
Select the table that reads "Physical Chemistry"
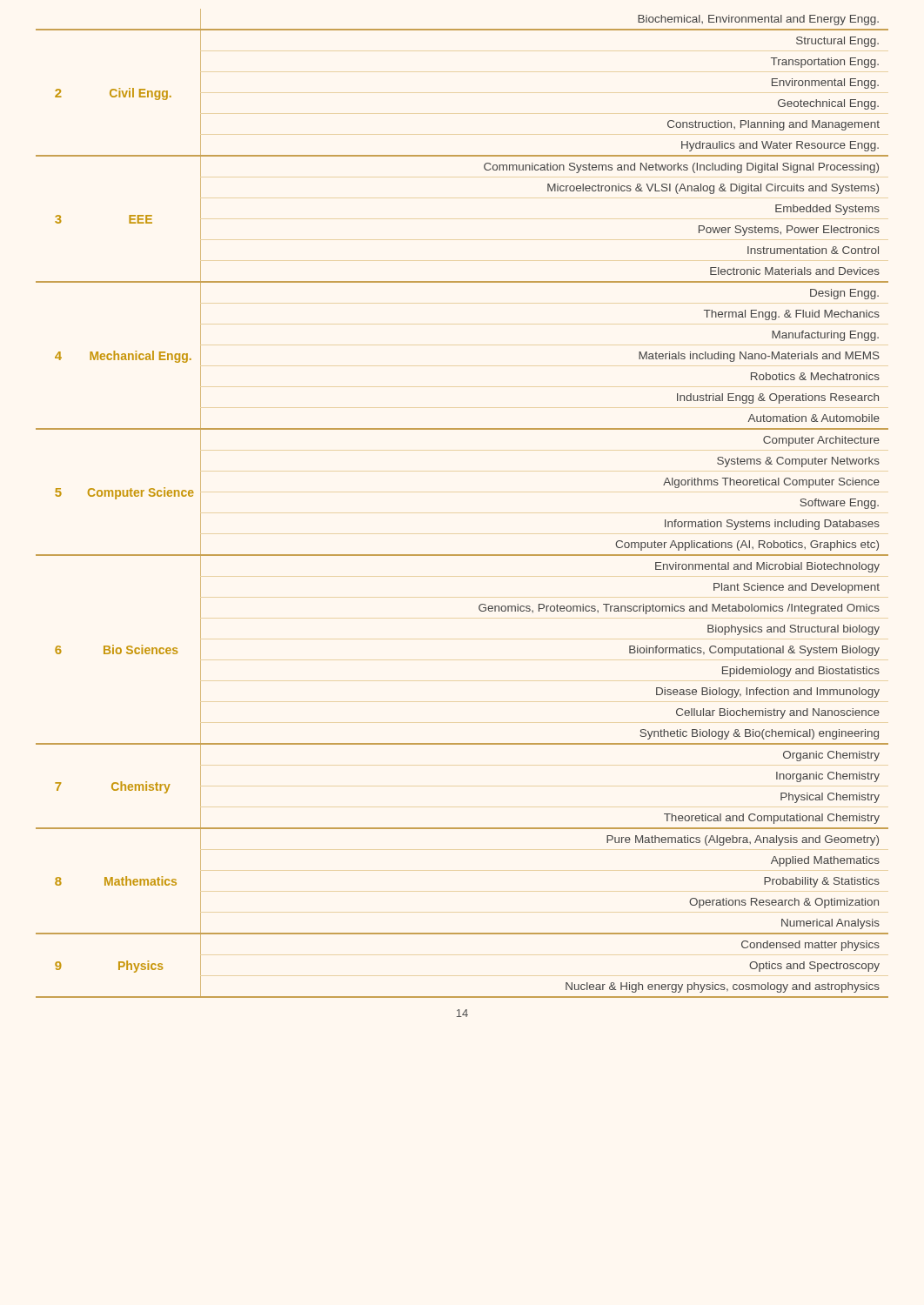(462, 515)
